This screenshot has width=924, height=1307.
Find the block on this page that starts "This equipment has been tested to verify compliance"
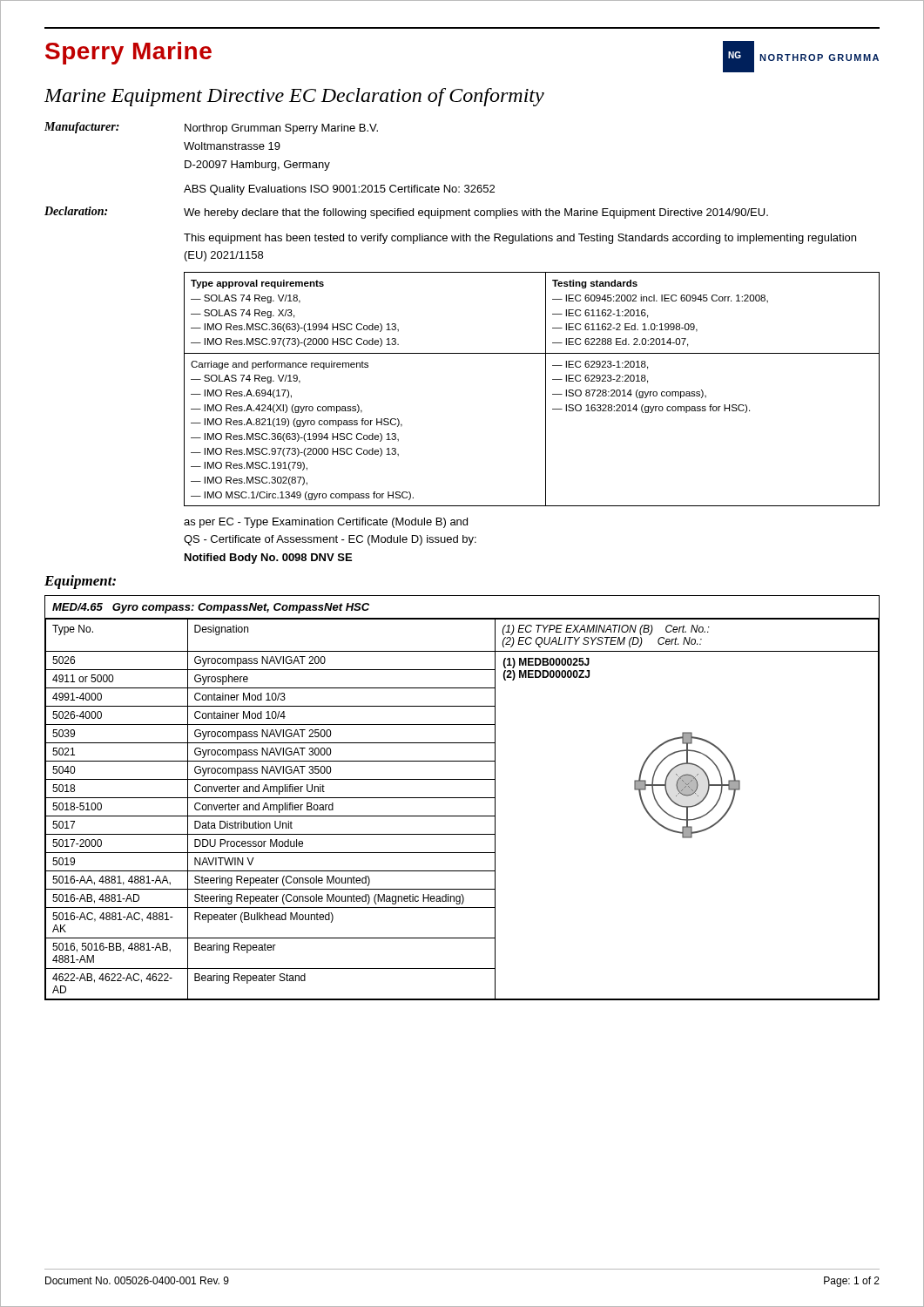[520, 246]
